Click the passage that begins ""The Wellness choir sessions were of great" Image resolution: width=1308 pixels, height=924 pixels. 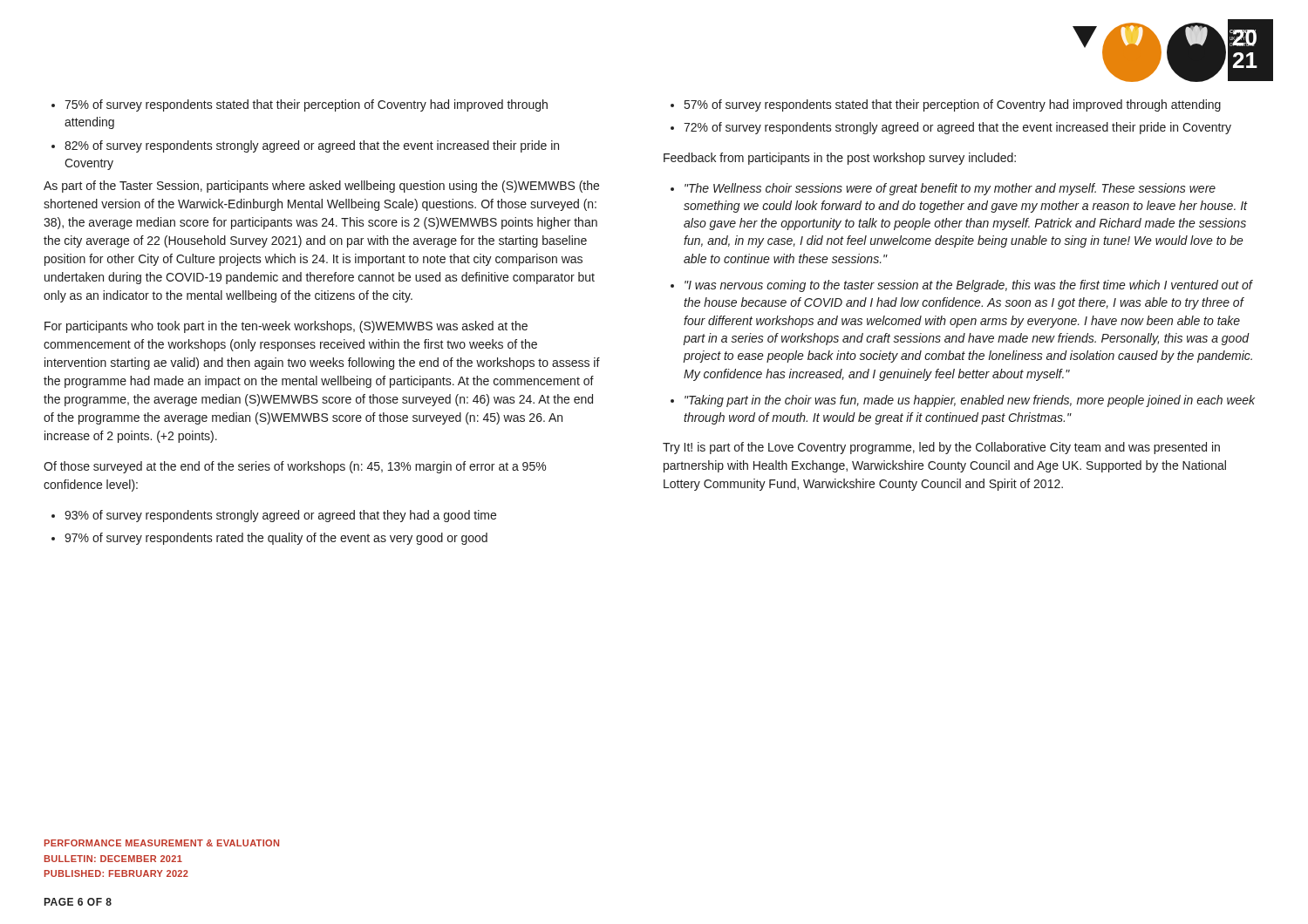(x=959, y=303)
